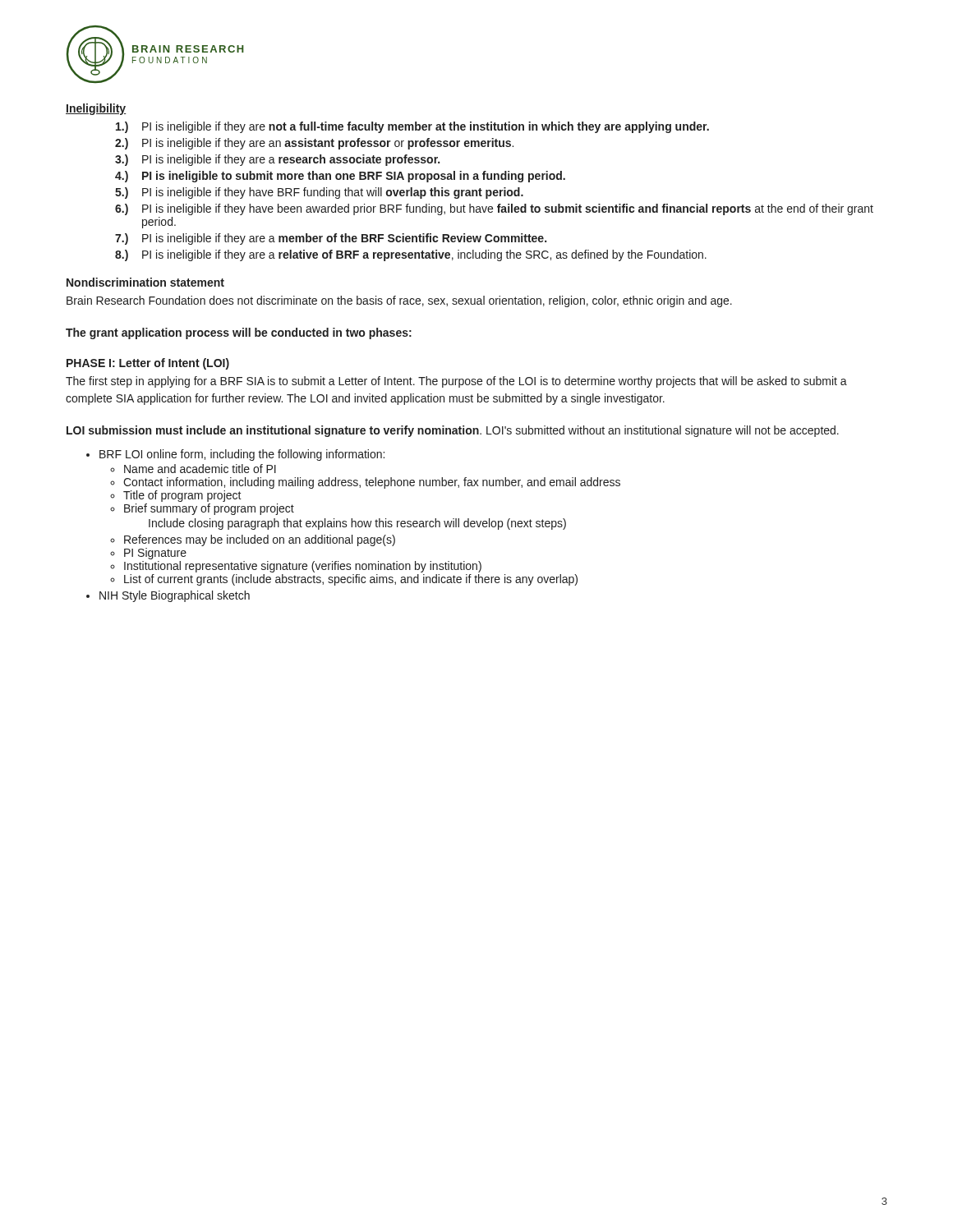Locate the region starting "PI Signature"
This screenshot has width=953, height=1232.
(x=155, y=554)
